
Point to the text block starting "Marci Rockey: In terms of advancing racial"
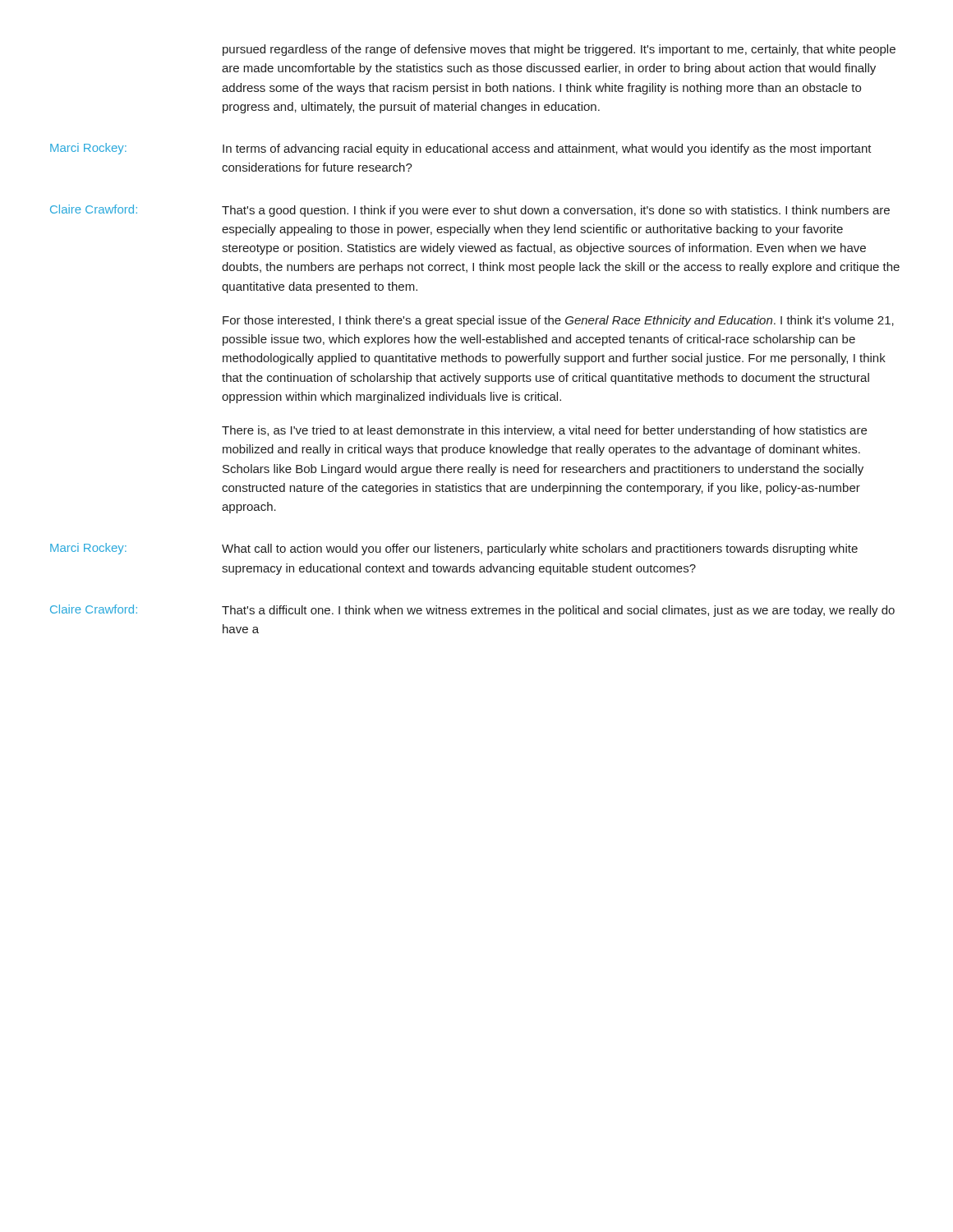(476, 158)
